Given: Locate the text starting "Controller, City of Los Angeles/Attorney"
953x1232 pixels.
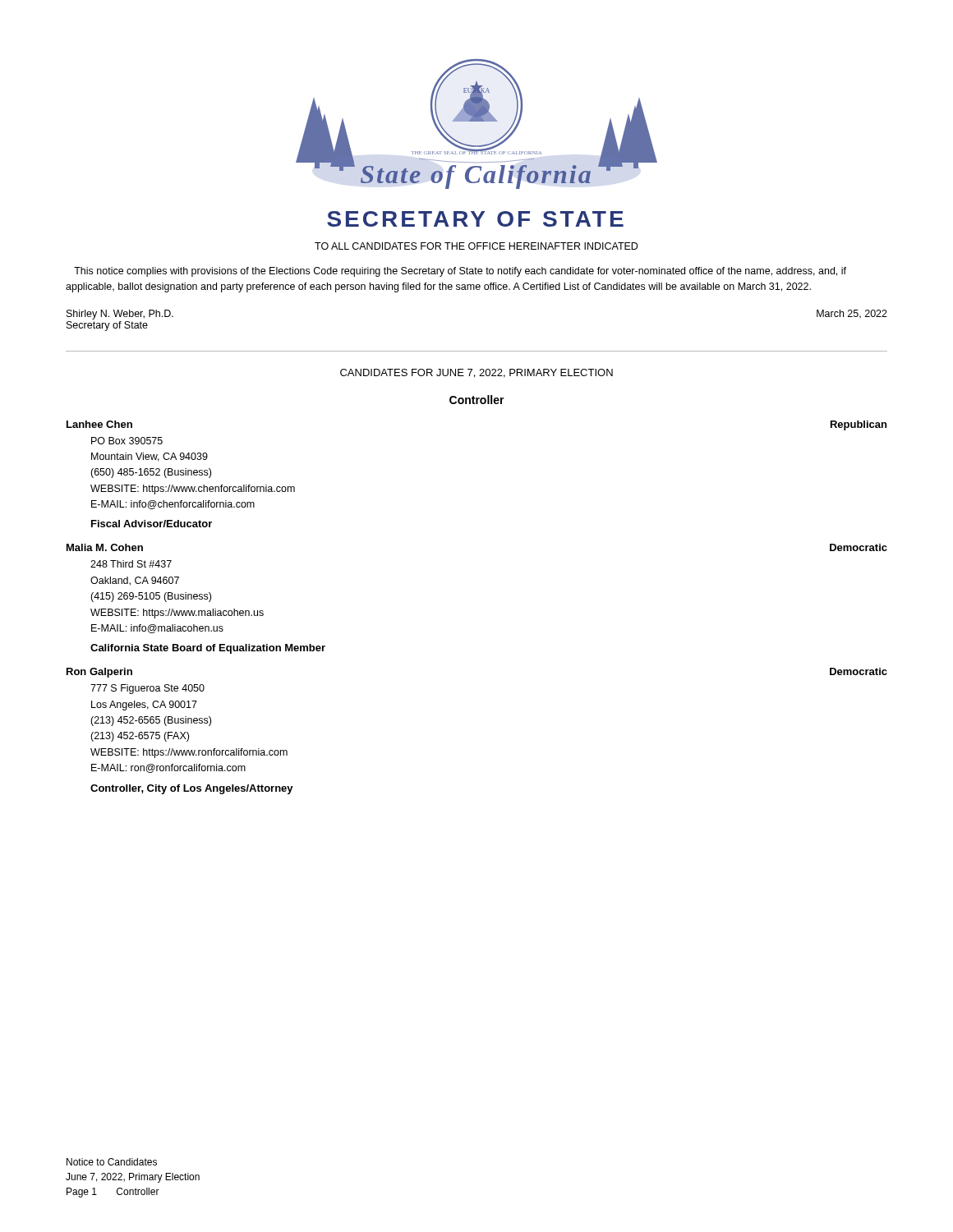Looking at the screenshot, I should [x=192, y=788].
